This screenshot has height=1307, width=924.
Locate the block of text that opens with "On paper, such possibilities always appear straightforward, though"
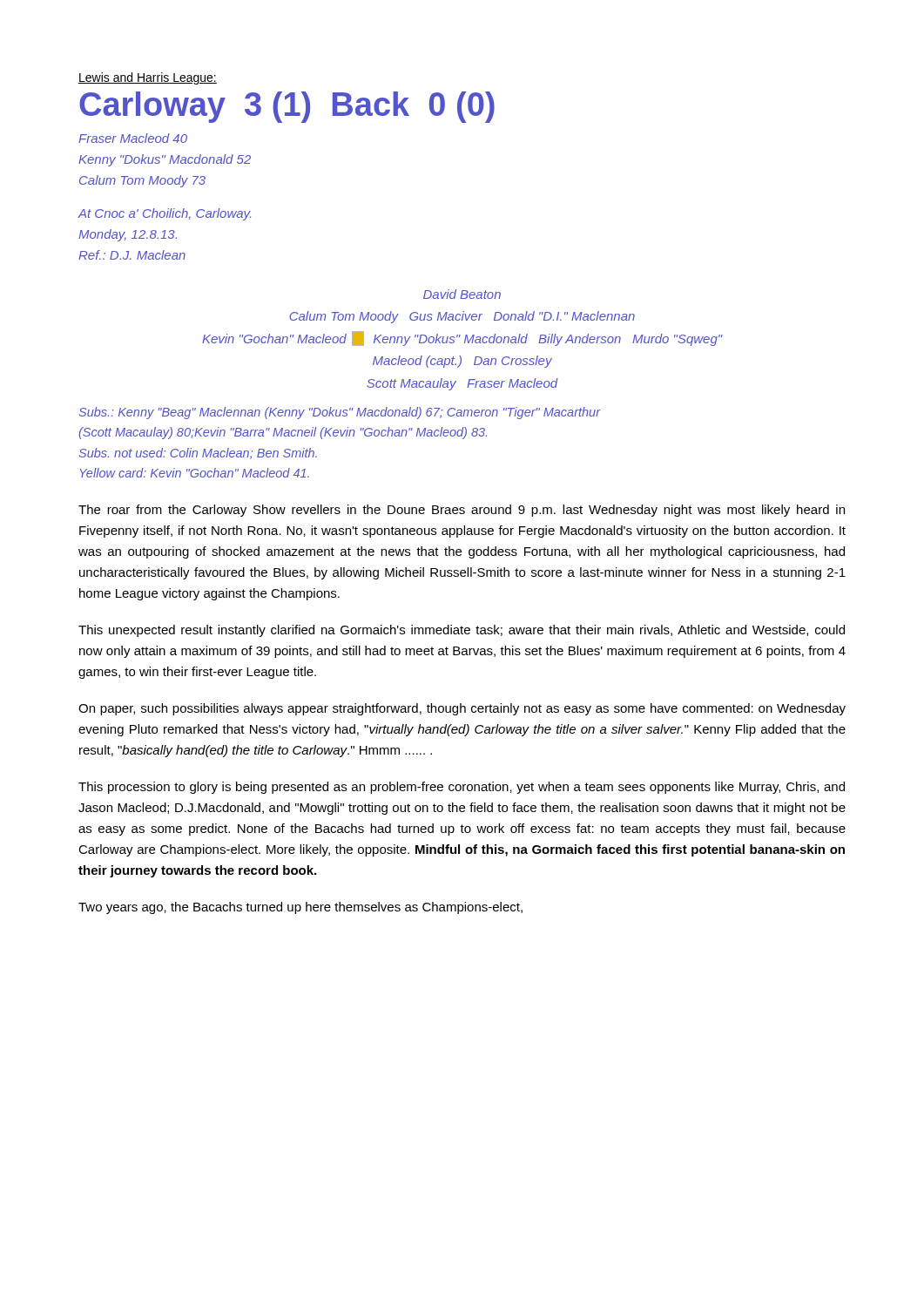click(462, 729)
